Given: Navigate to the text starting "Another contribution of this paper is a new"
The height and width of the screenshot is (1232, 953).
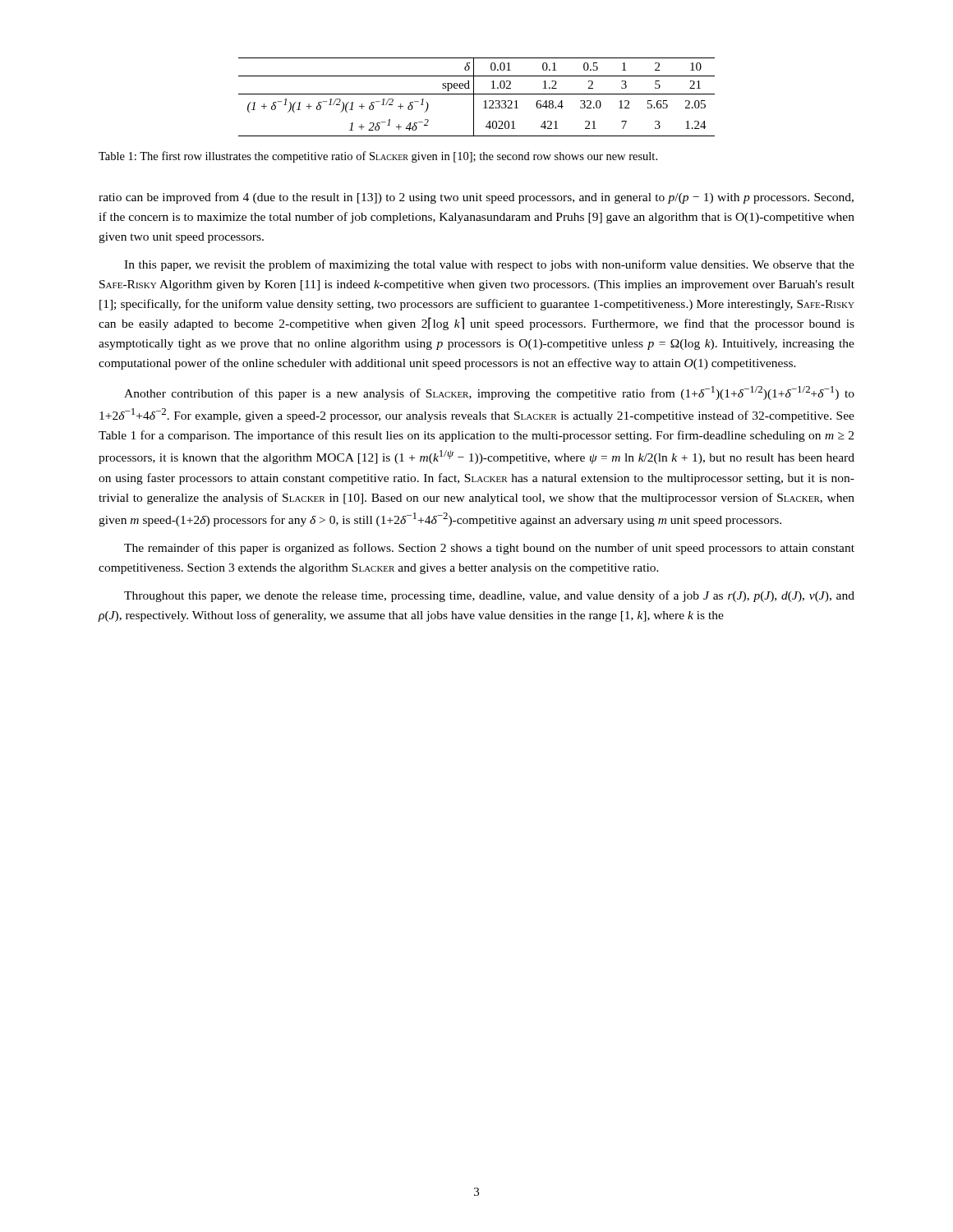Looking at the screenshot, I should 476,455.
